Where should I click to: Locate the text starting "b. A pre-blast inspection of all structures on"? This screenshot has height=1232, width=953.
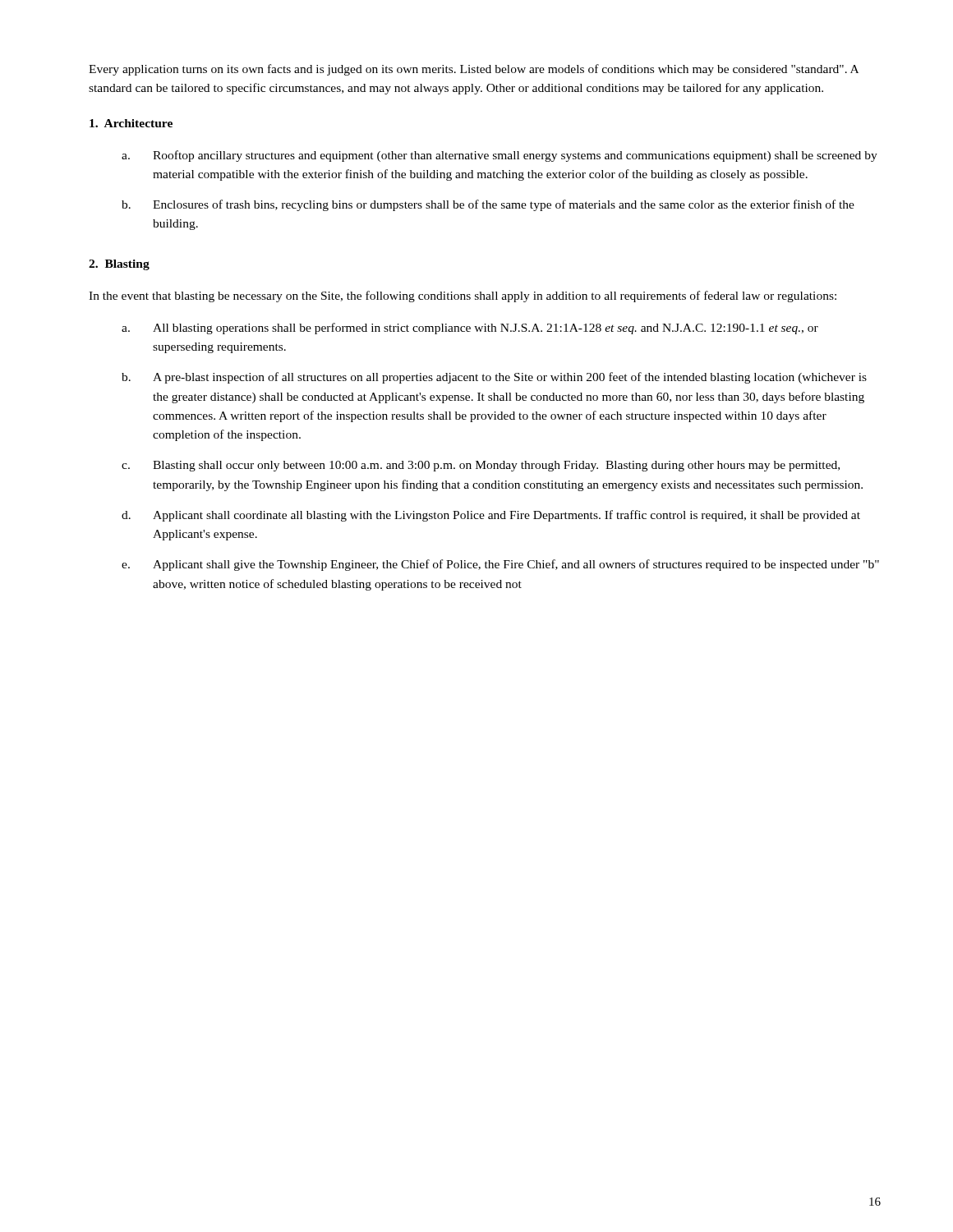(501, 406)
